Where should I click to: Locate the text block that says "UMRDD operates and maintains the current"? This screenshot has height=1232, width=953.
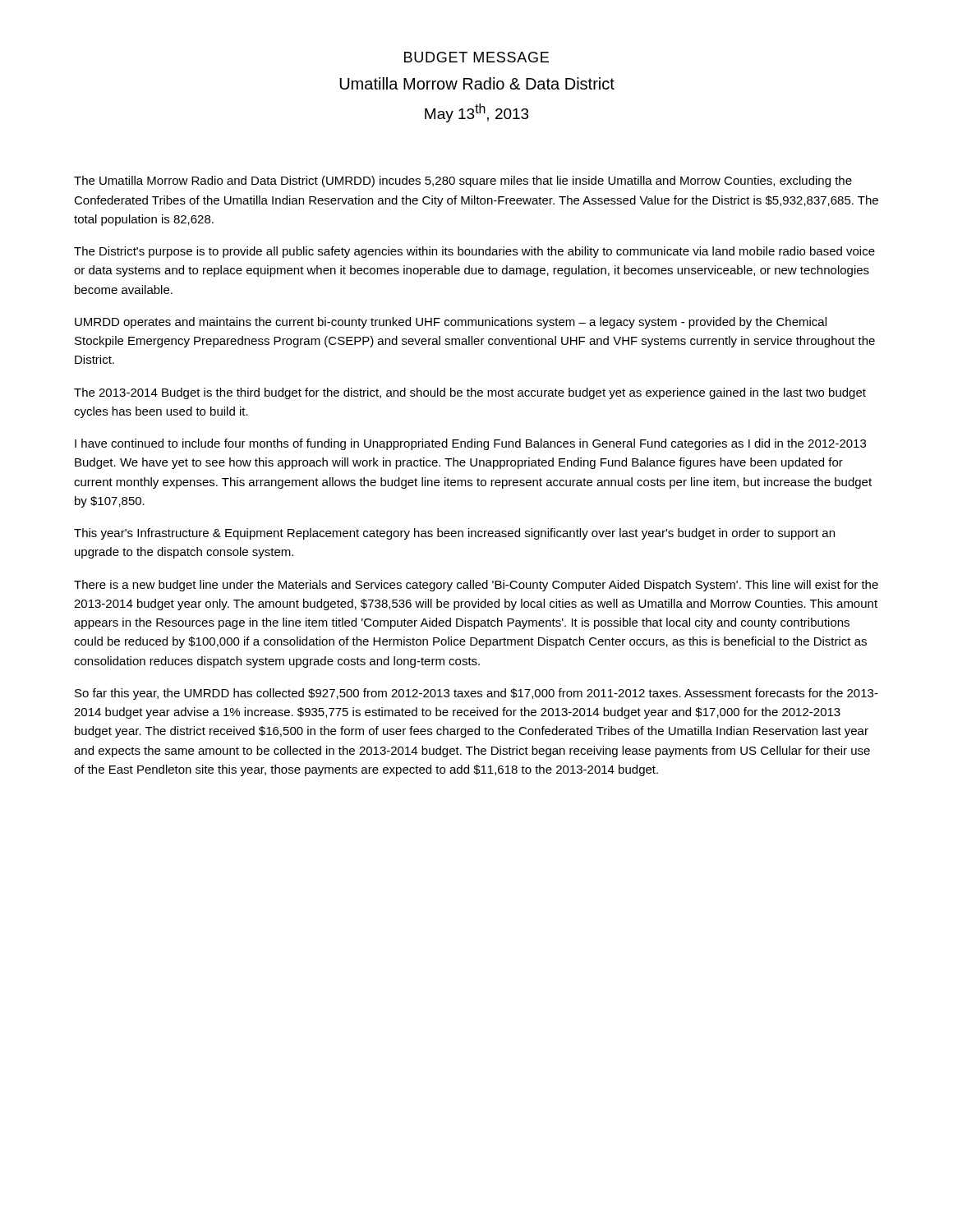coord(475,341)
